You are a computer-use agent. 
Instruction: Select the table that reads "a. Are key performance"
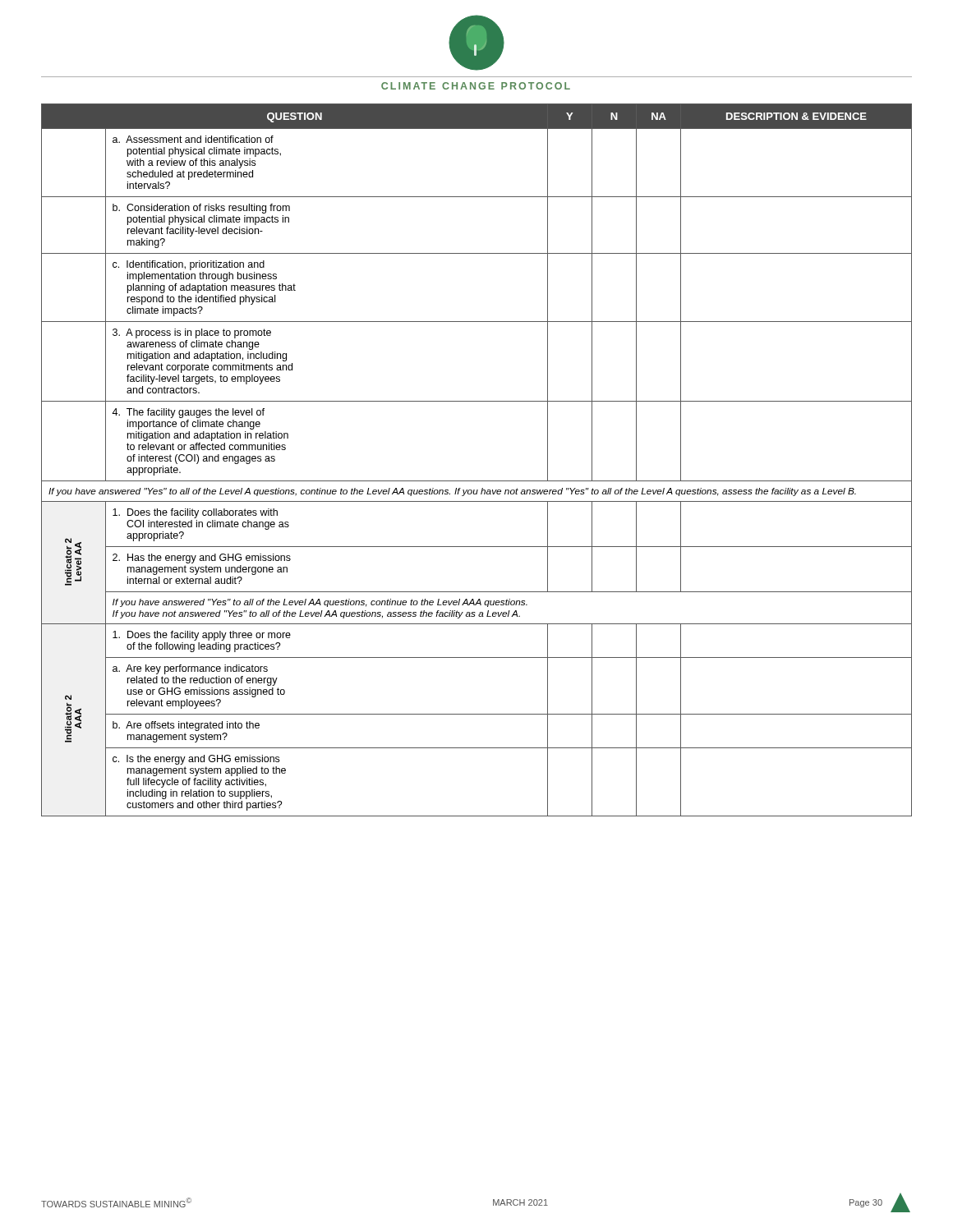tap(476, 460)
